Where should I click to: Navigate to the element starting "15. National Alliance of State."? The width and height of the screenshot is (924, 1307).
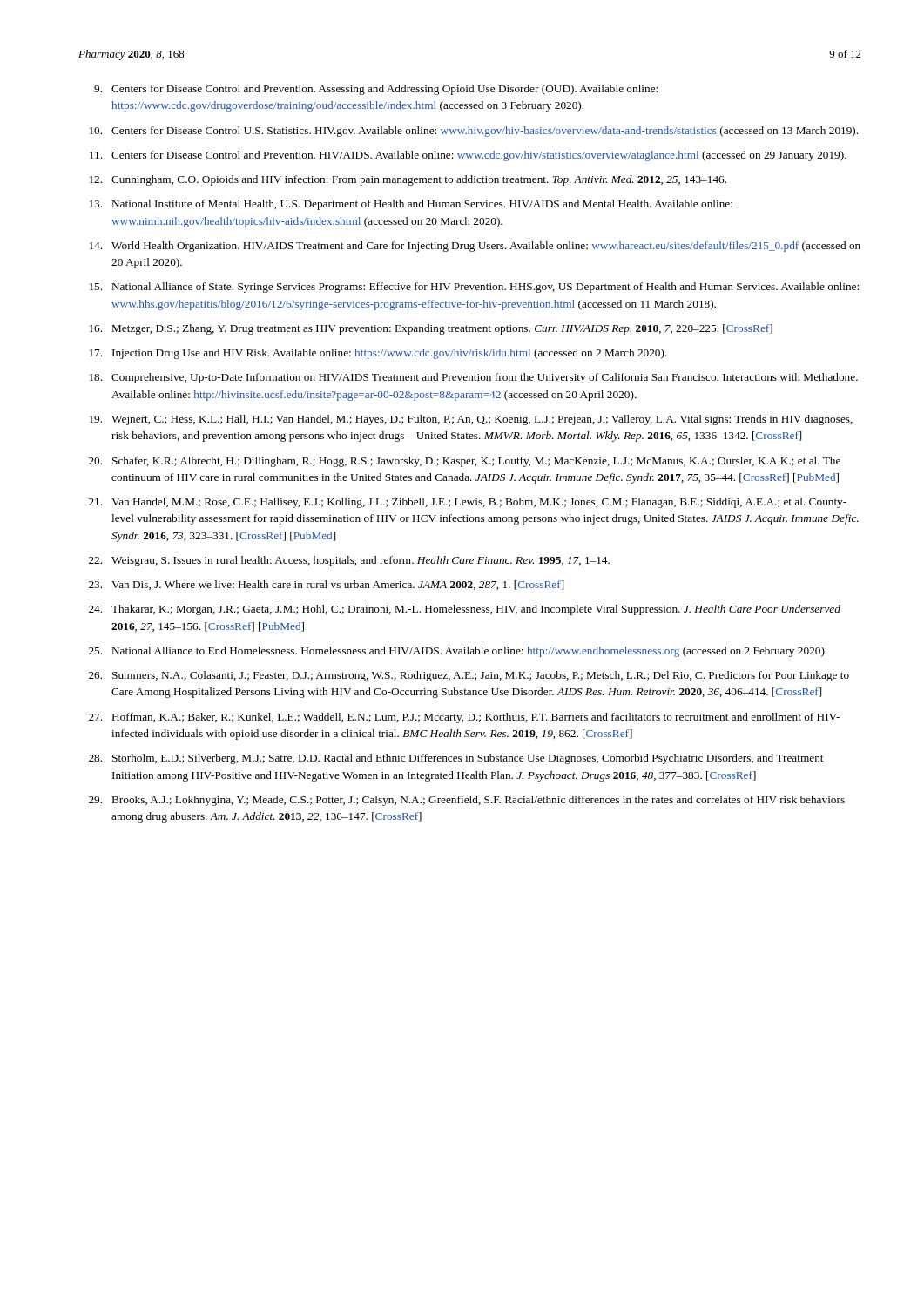tap(470, 295)
